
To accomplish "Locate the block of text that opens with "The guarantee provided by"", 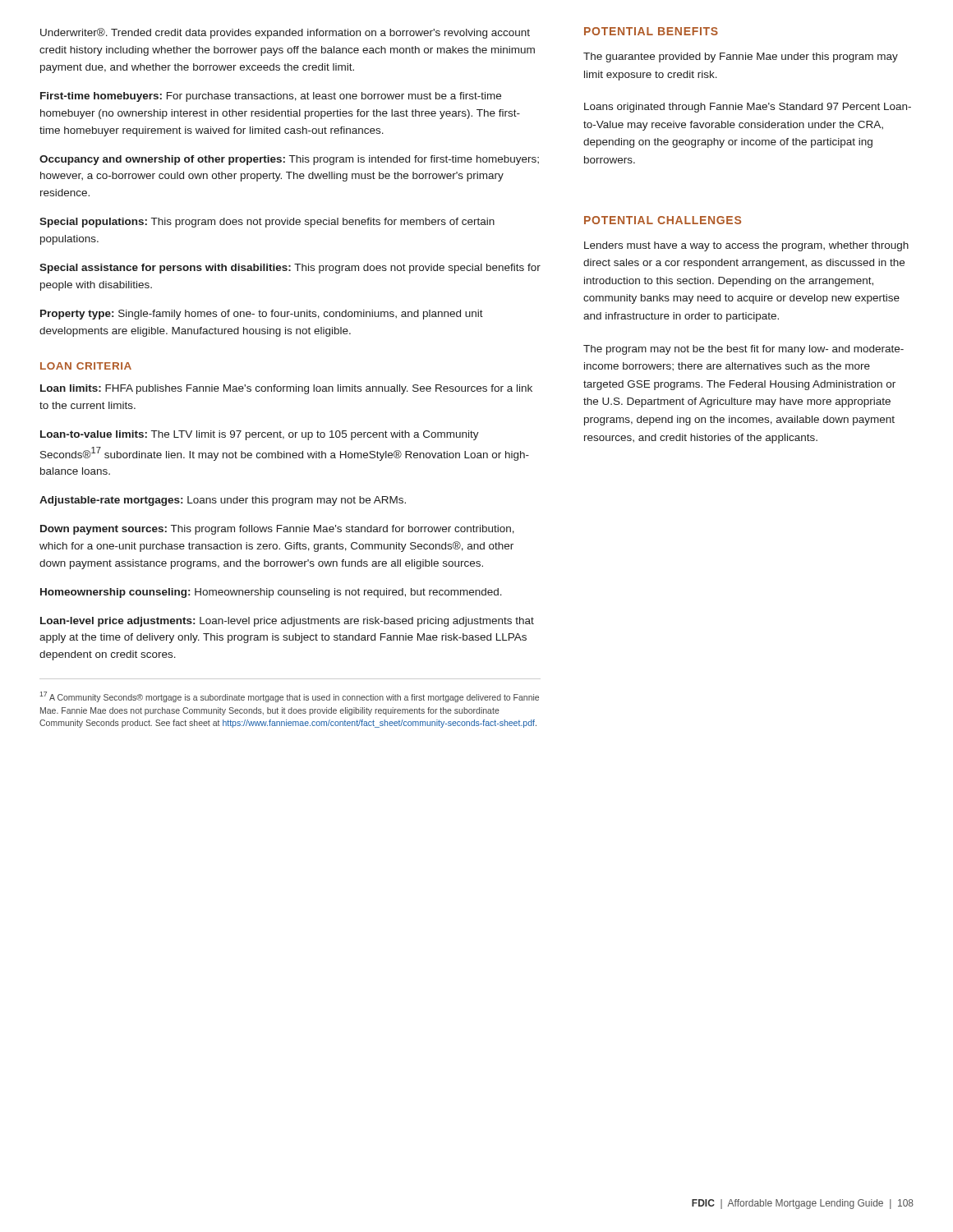I will pos(741,65).
